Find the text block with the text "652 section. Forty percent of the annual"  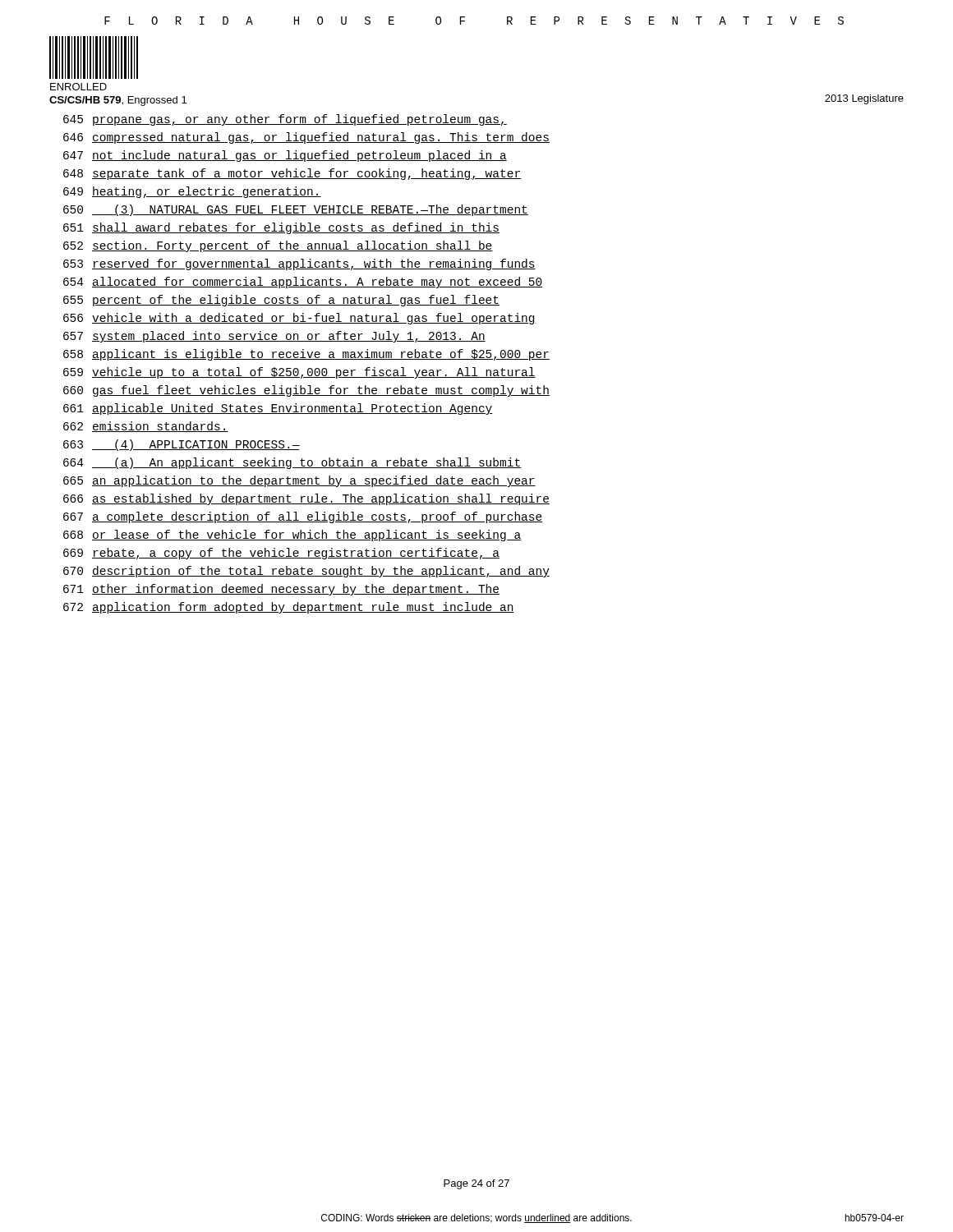(476, 246)
